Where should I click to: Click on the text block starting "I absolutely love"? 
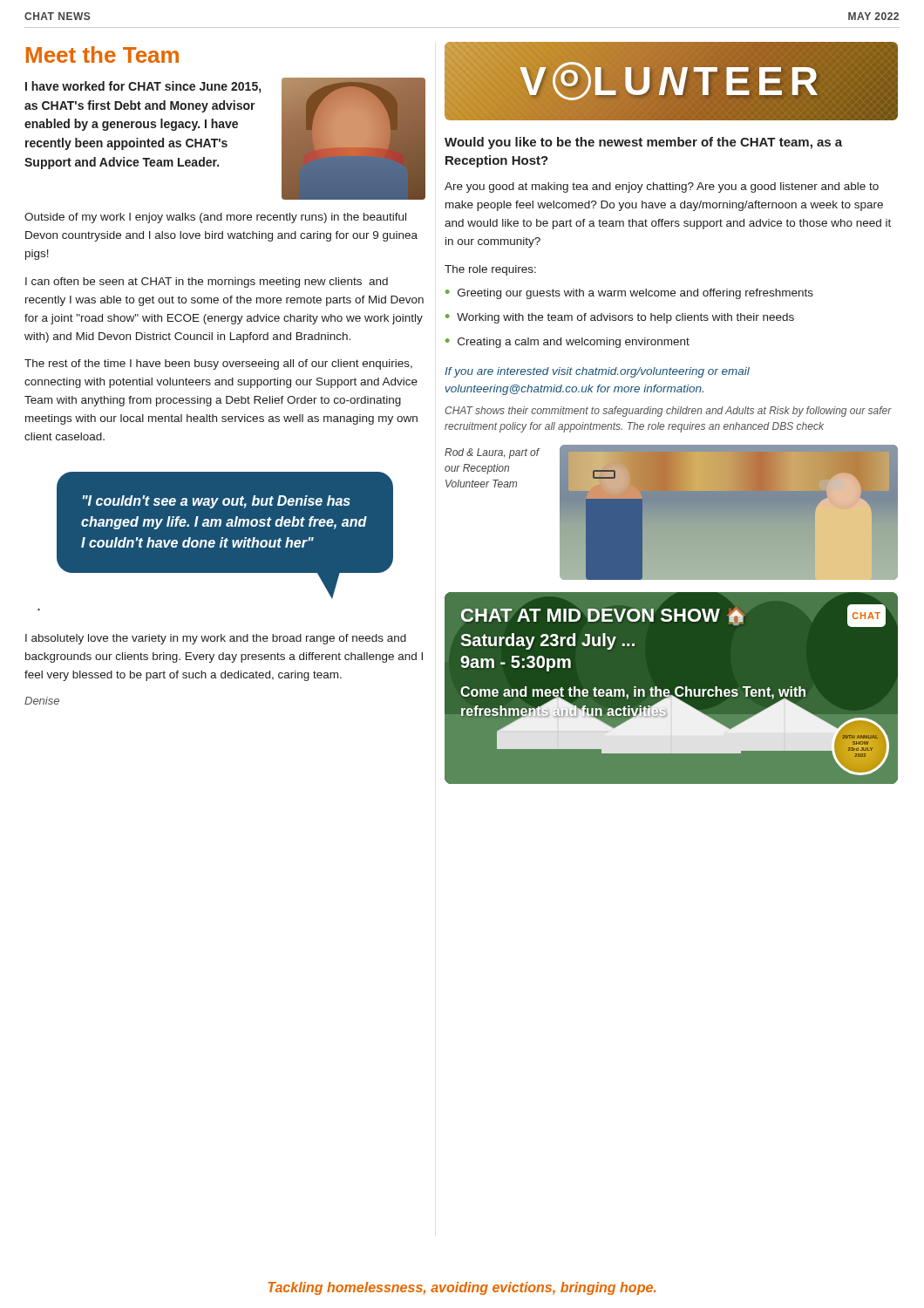coord(224,656)
